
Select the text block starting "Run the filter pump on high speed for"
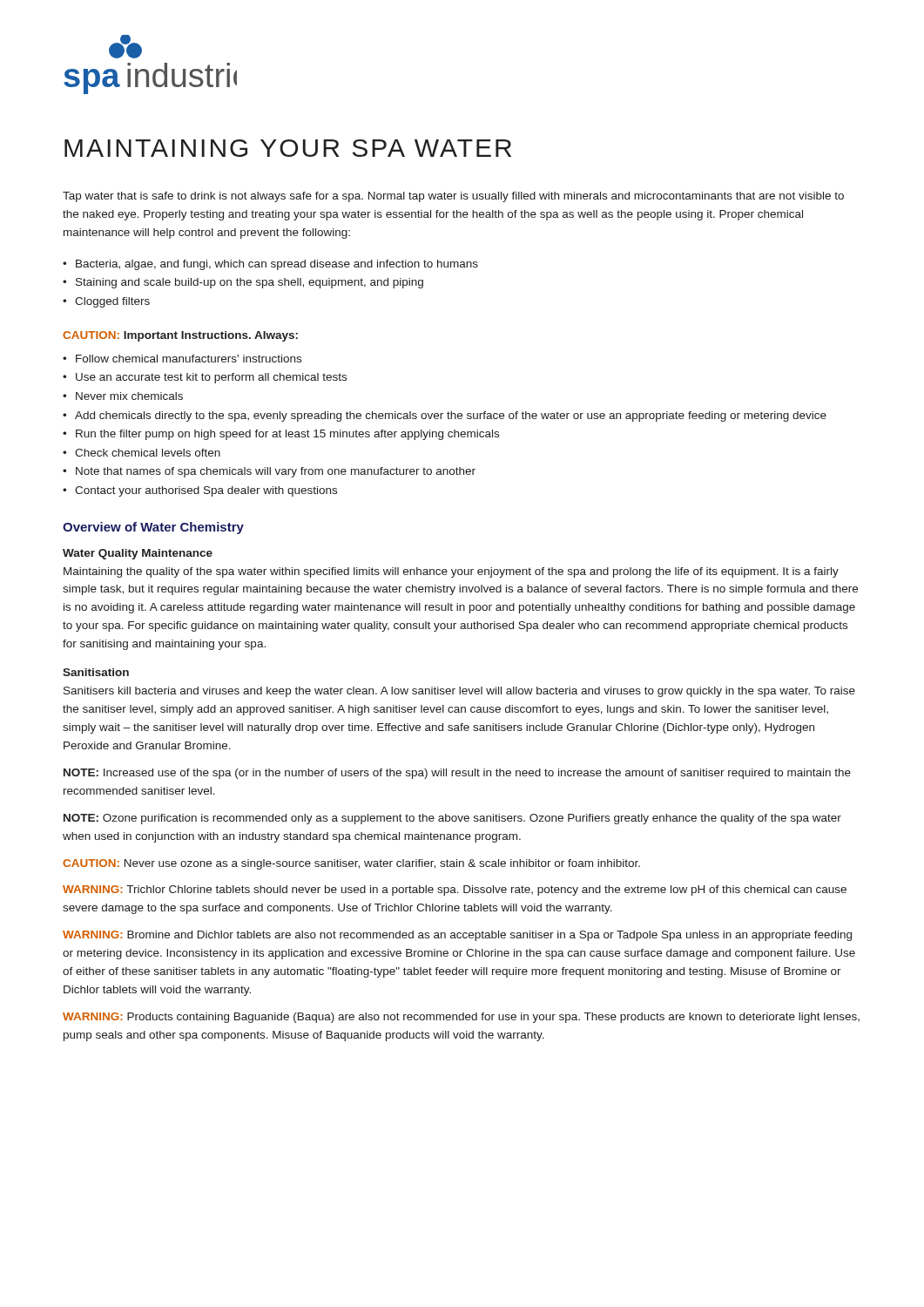tap(287, 434)
